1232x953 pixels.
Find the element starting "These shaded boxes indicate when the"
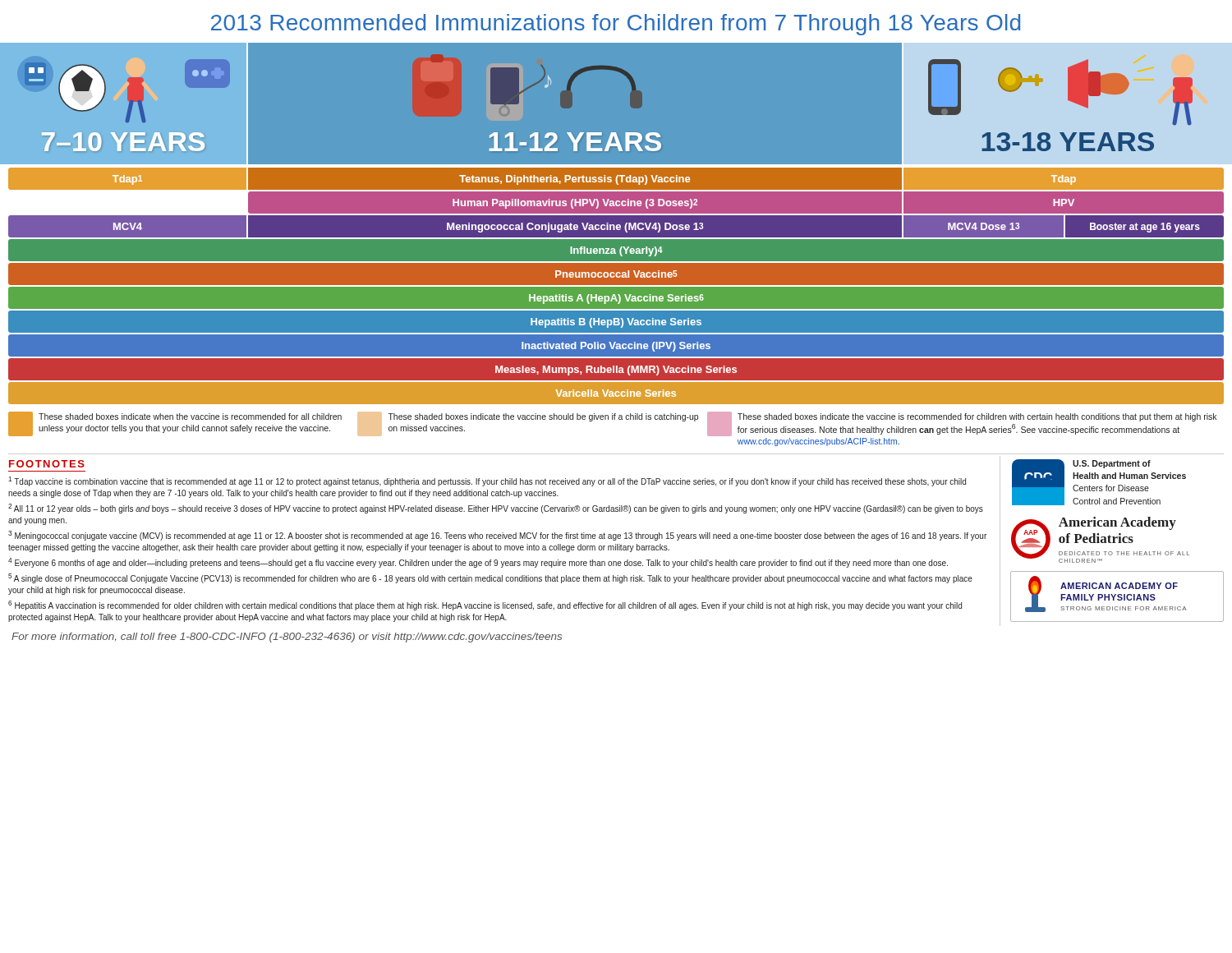pos(180,424)
